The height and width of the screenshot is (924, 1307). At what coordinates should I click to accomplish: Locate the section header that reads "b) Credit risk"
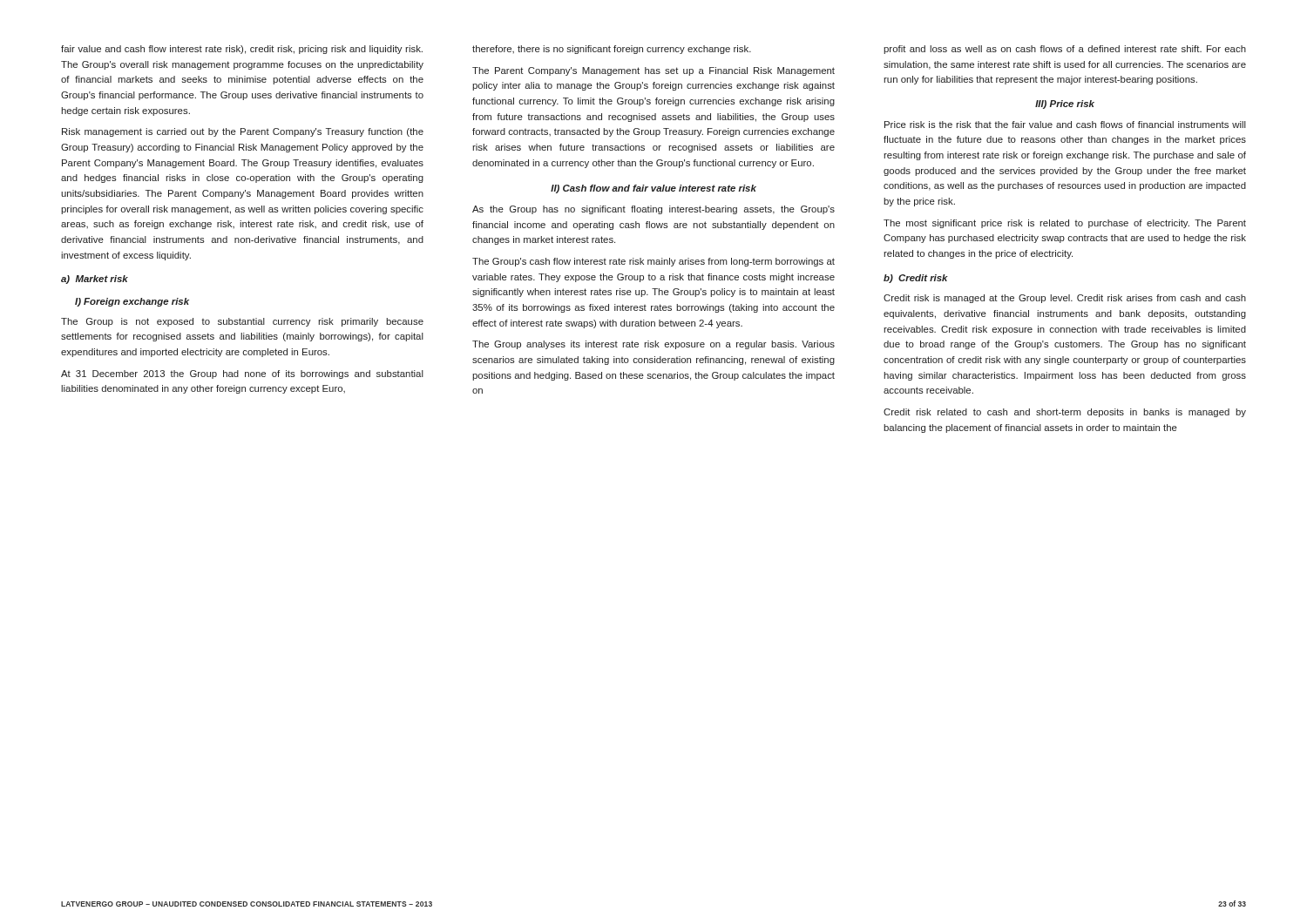click(x=915, y=278)
